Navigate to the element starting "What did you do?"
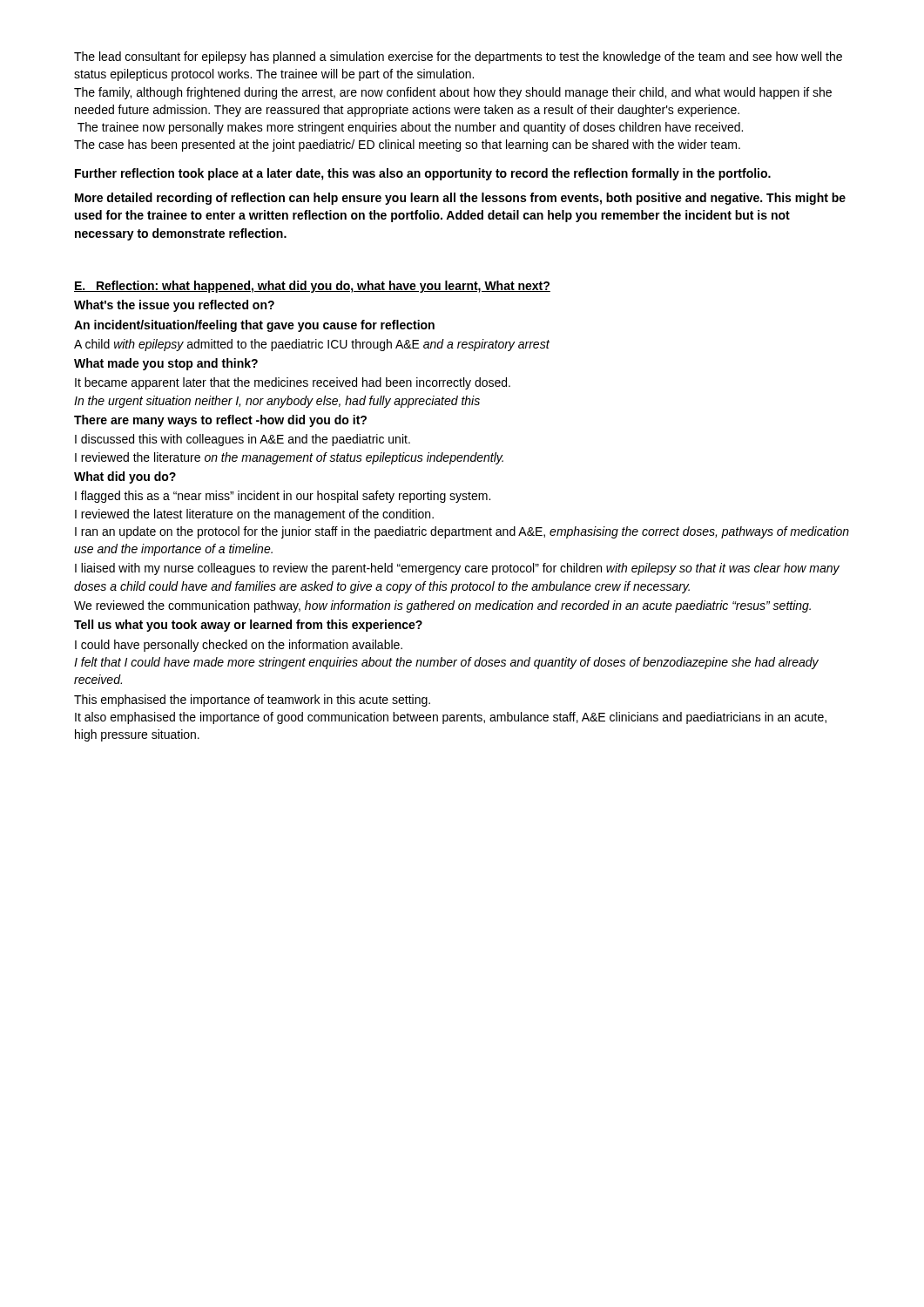The width and height of the screenshot is (924, 1307). (x=125, y=477)
